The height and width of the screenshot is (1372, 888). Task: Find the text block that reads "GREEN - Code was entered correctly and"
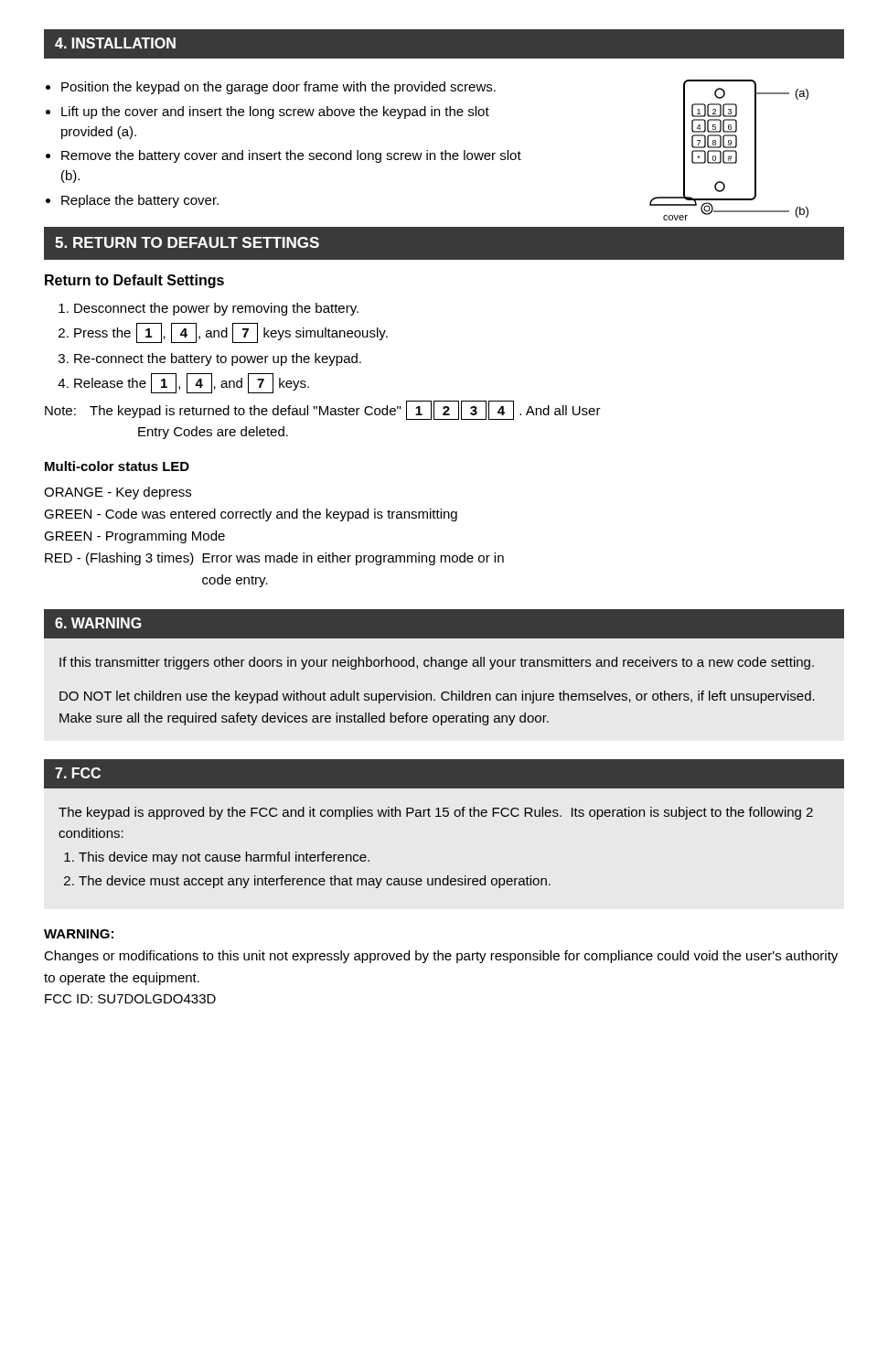[x=251, y=514]
